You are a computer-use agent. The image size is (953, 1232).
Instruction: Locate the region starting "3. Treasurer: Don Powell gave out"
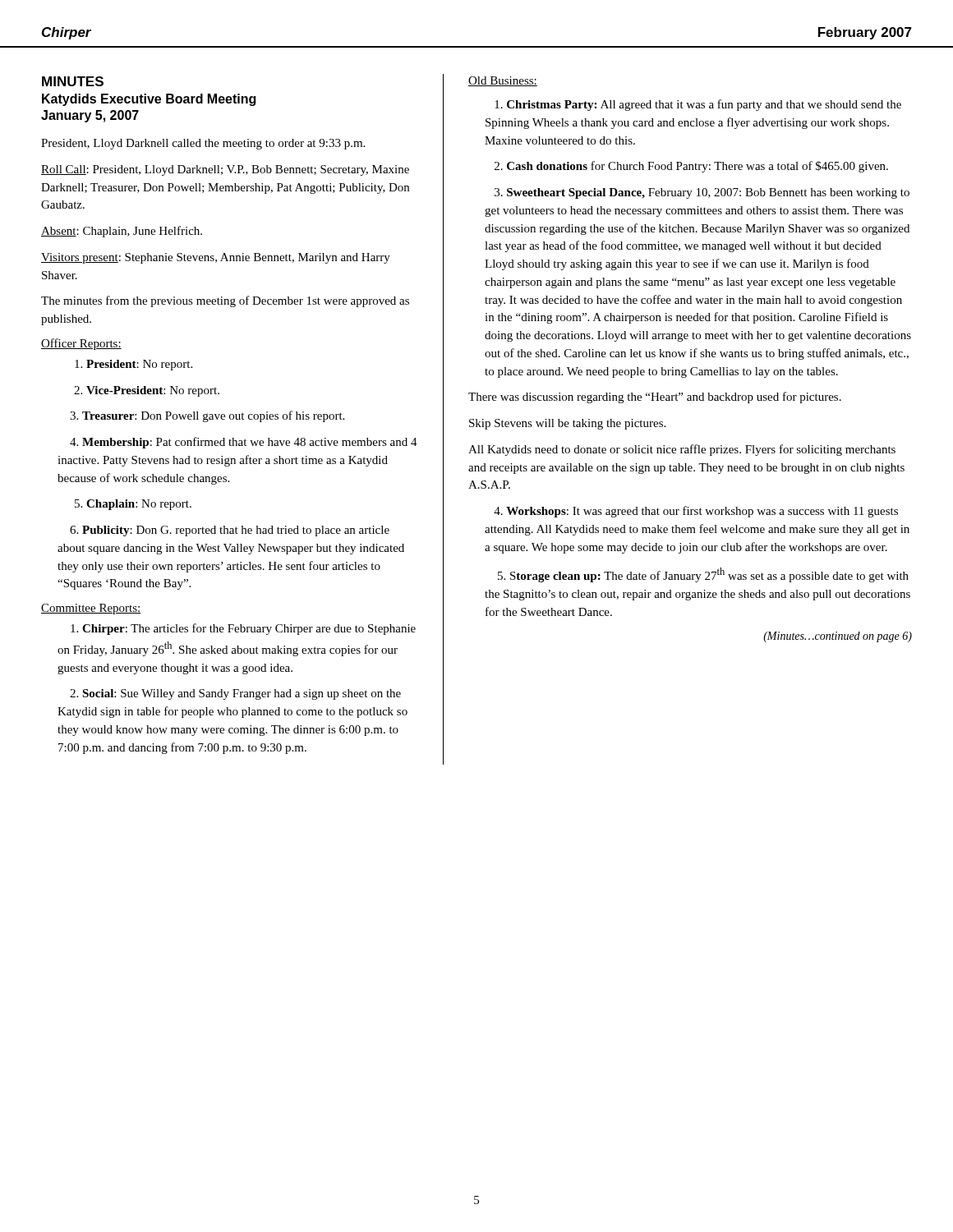[x=201, y=416]
